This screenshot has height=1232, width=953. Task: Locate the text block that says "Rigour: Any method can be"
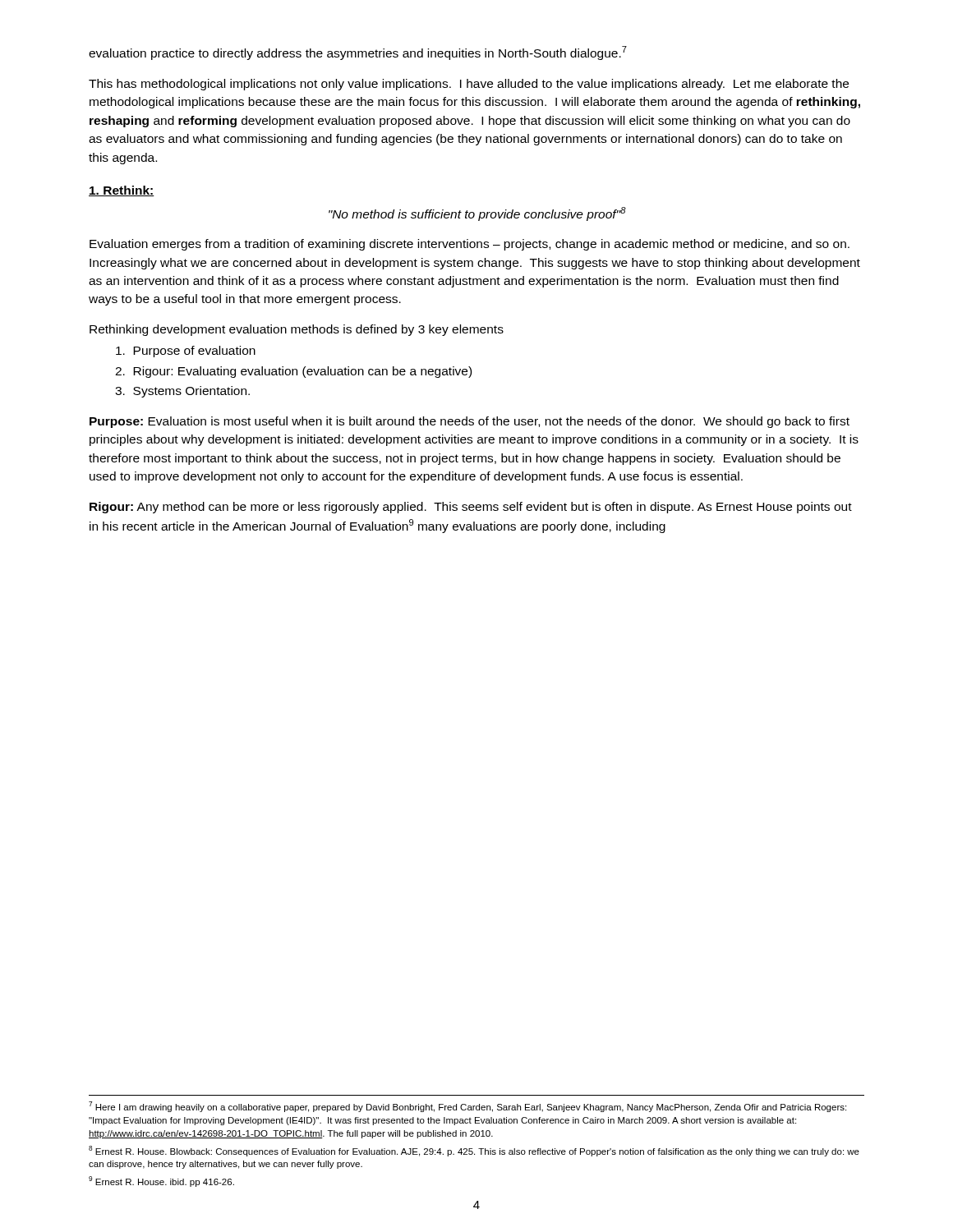(470, 516)
